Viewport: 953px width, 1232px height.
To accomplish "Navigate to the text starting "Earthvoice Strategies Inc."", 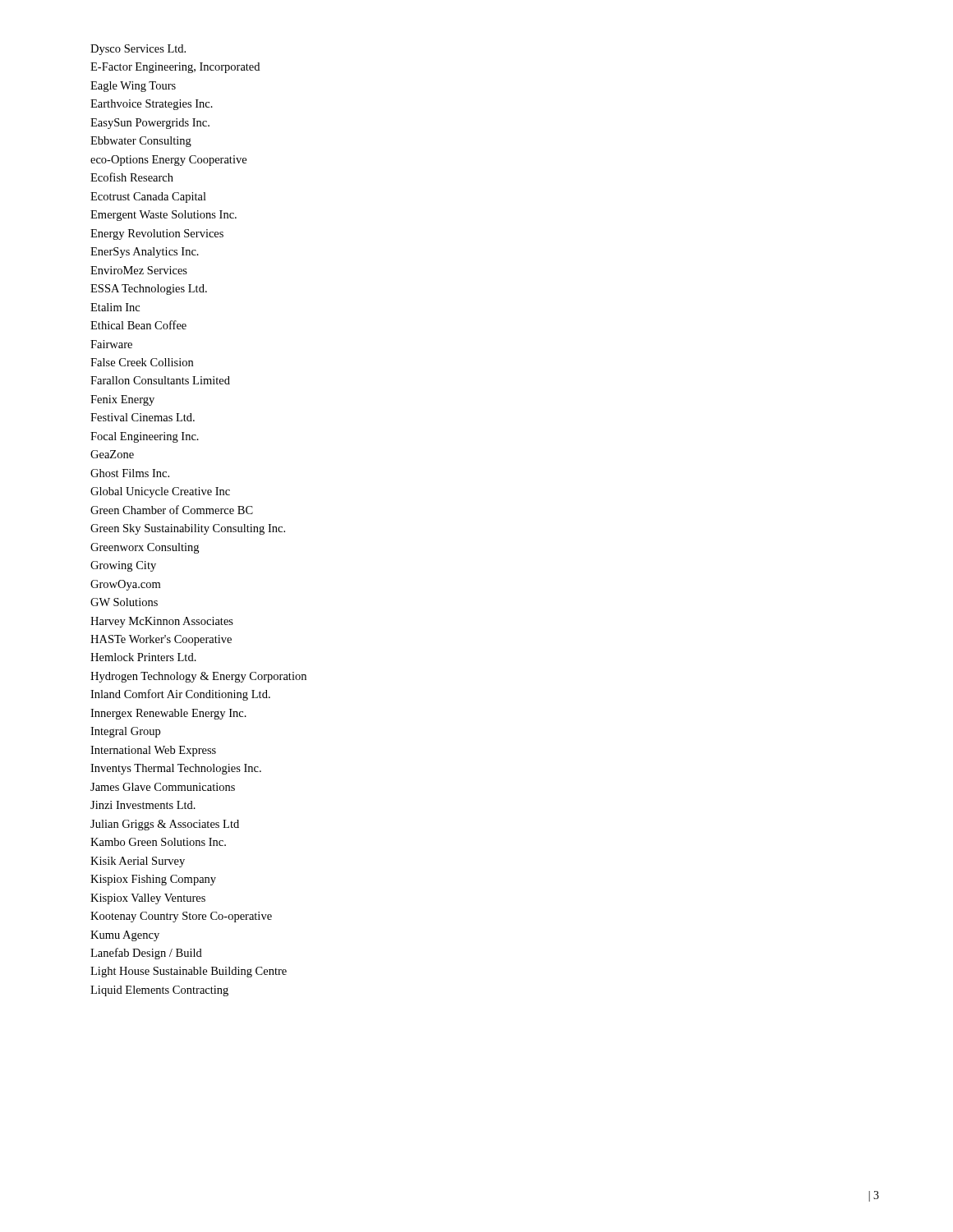I will point(152,104).
